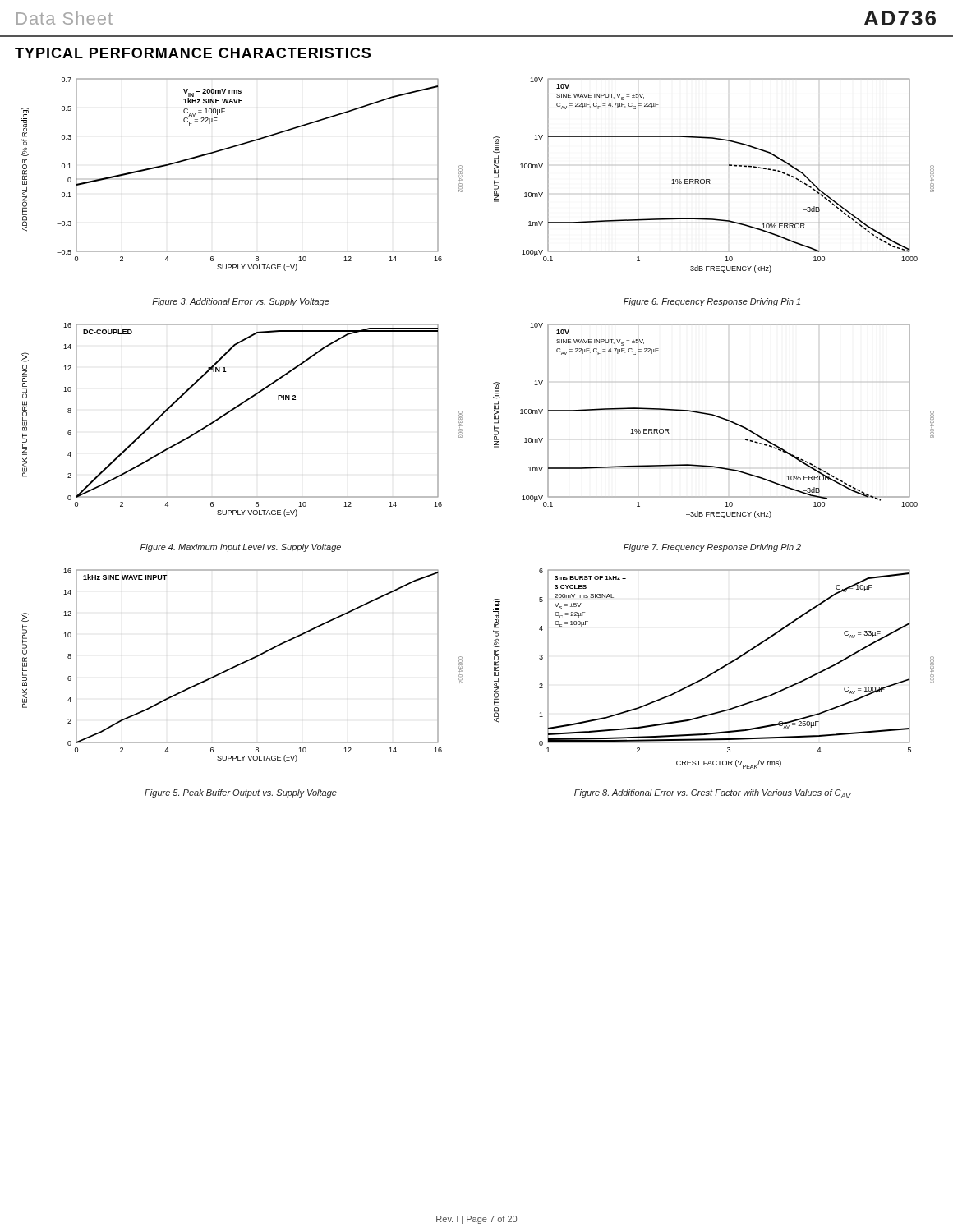Locate the caption that says "Figure 7. Frequency Response Driving Pin 2"
This screenshot has height=1232, width=953.
pos(712,547)
